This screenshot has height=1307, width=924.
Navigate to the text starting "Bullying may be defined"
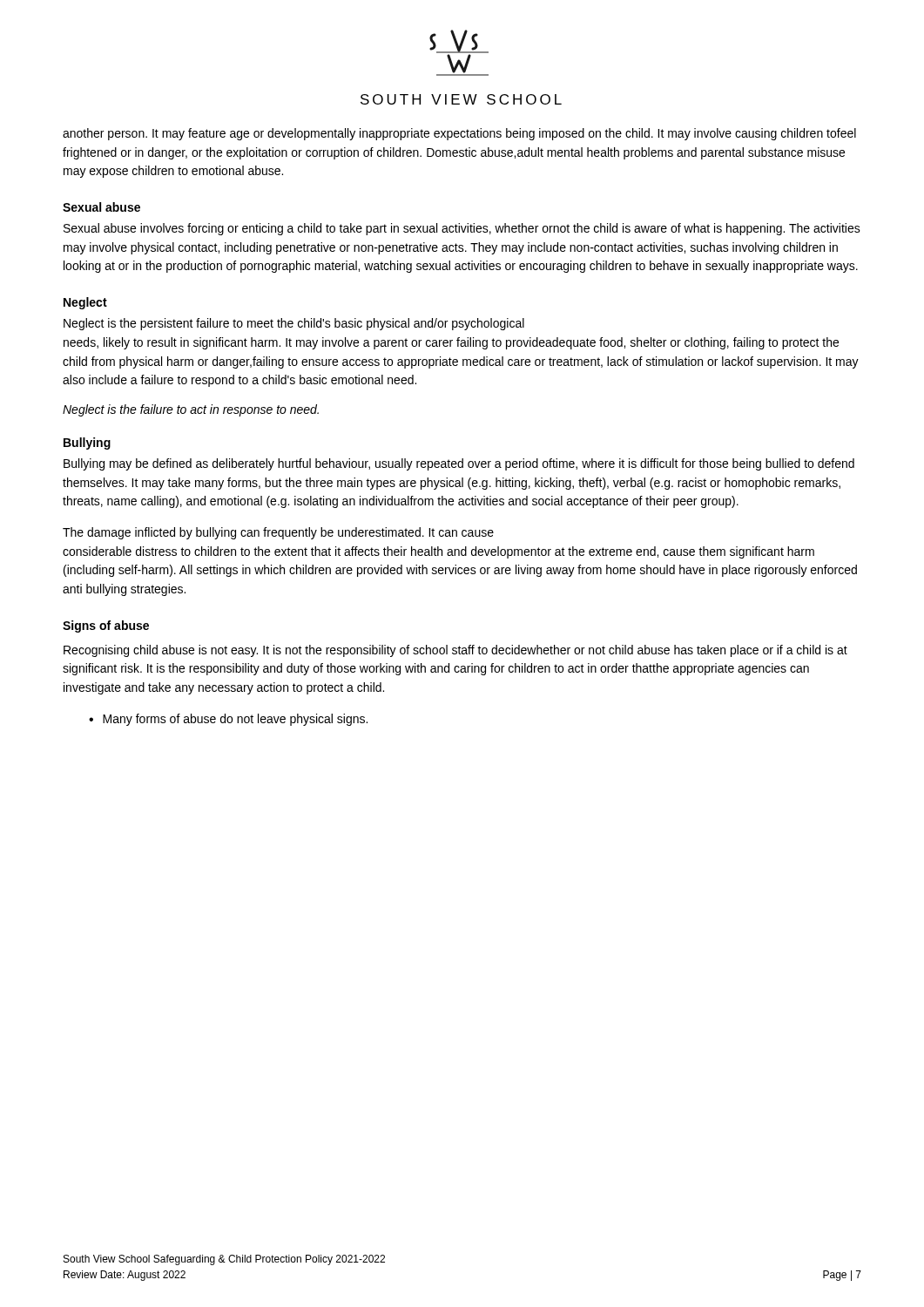click(459, 482)
